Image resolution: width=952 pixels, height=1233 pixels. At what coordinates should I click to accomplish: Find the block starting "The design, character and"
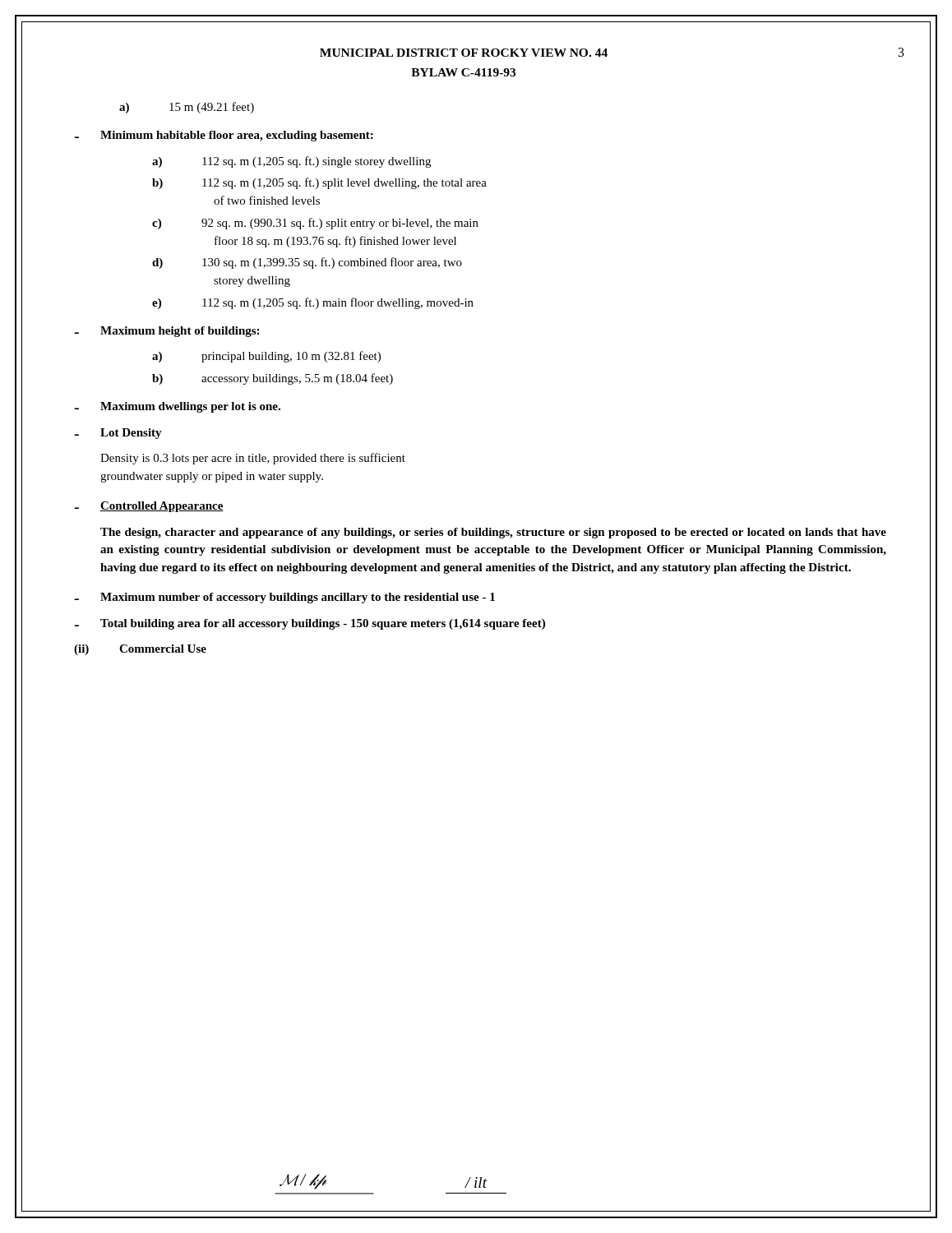tap(493, 549)
